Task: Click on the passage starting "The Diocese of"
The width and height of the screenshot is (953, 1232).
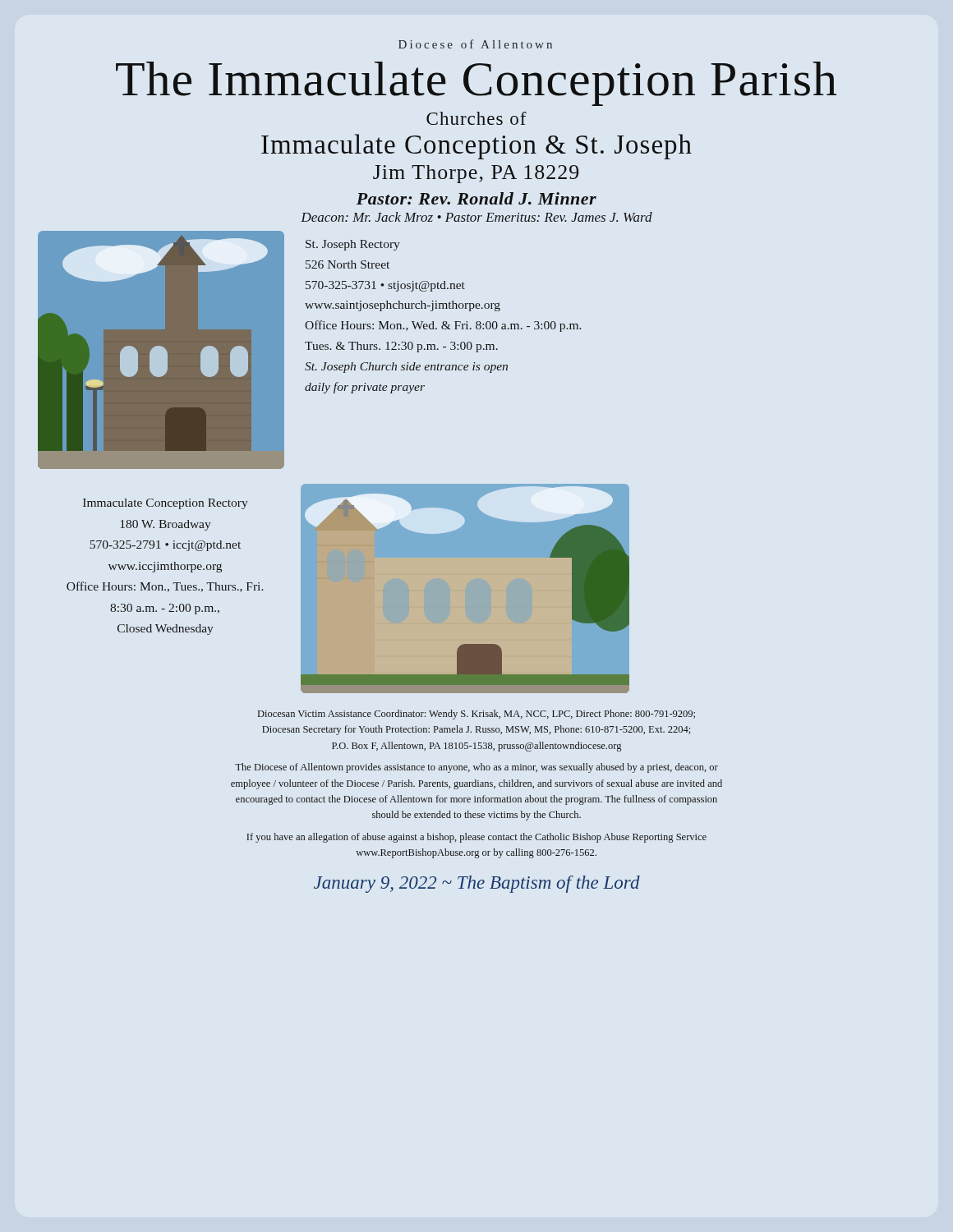Action: pyautogui.click(x=476, y=791)
